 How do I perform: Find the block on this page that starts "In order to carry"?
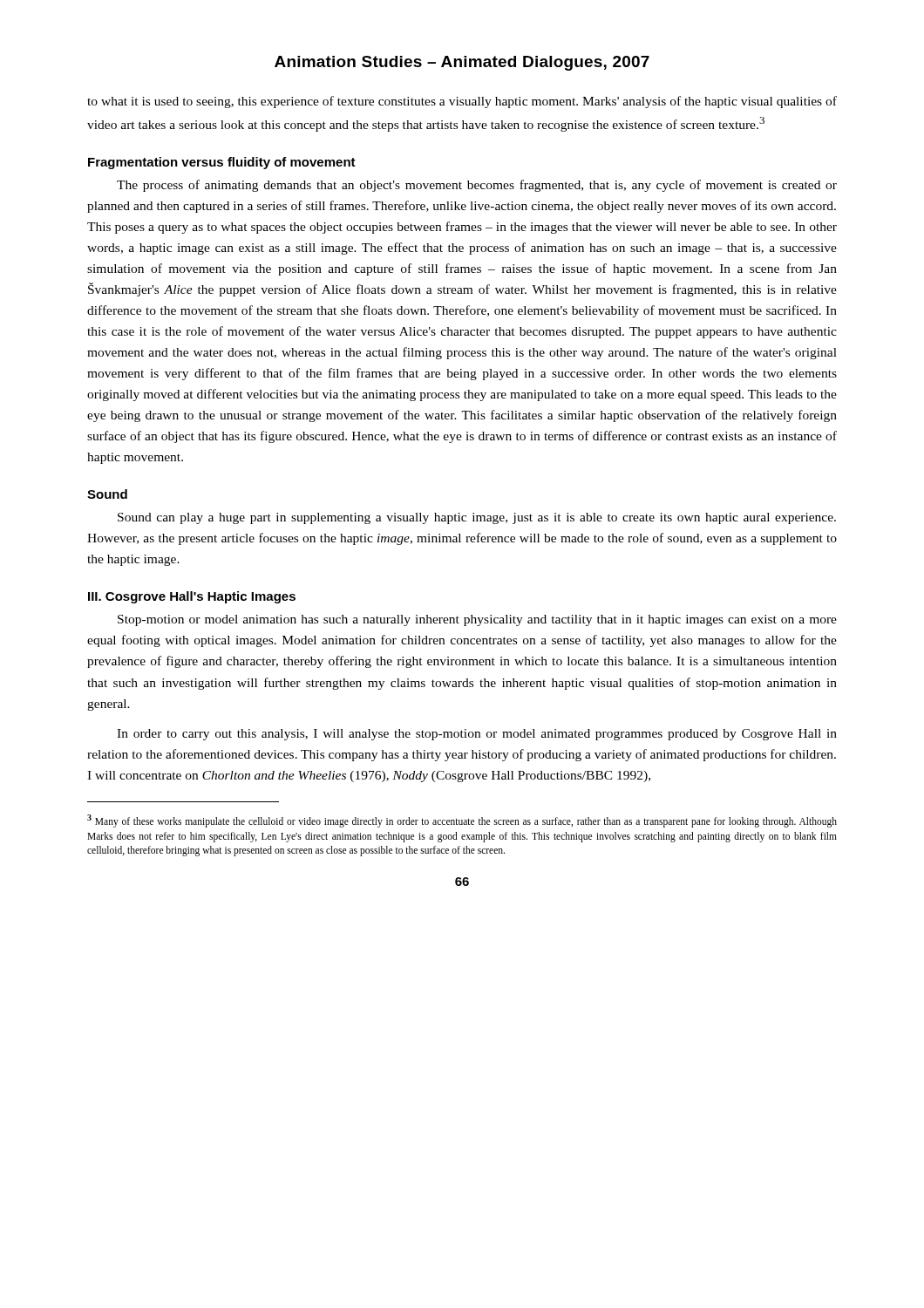pos(462,754)
